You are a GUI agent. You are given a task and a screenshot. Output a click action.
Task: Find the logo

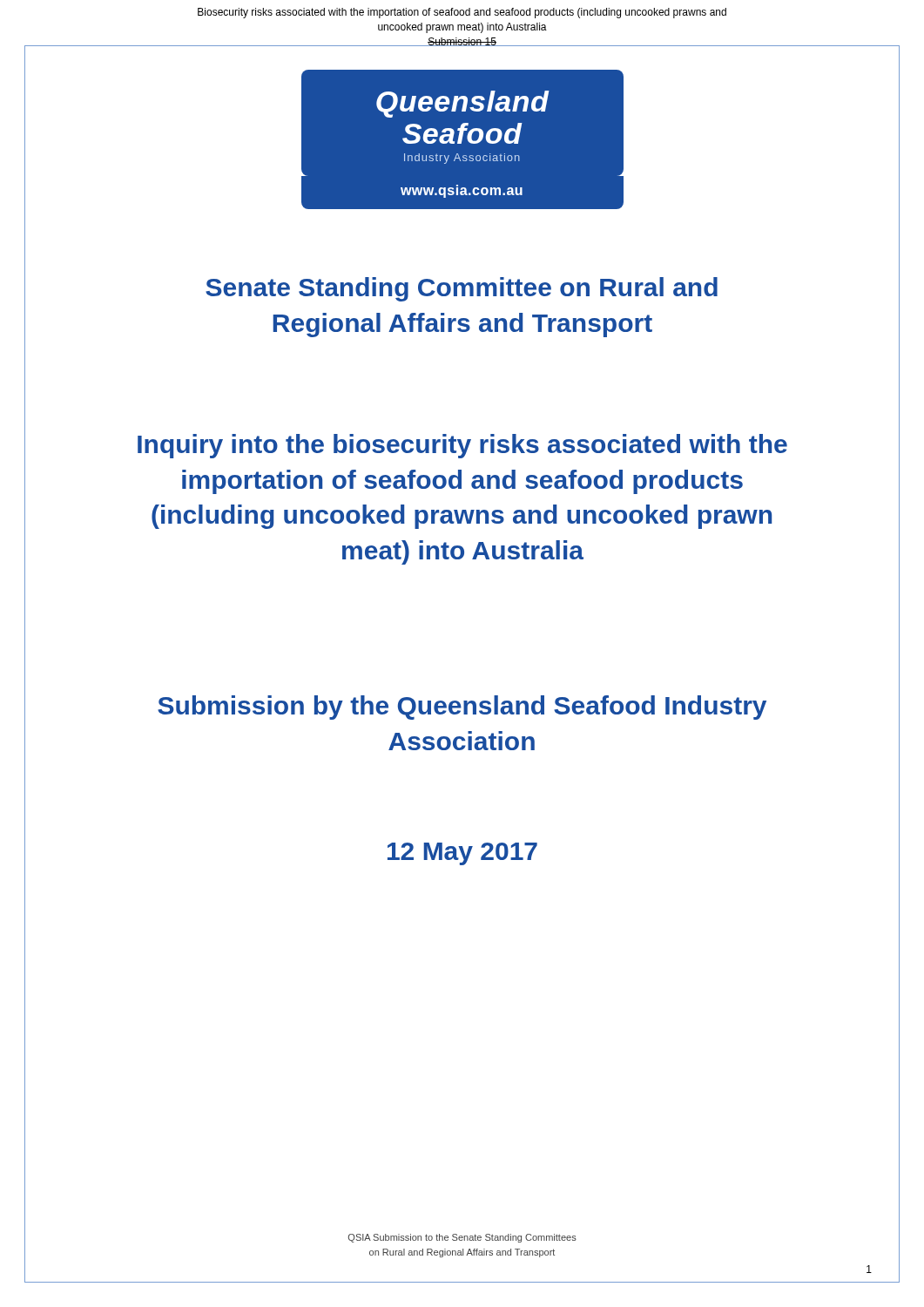pos(462,139)
